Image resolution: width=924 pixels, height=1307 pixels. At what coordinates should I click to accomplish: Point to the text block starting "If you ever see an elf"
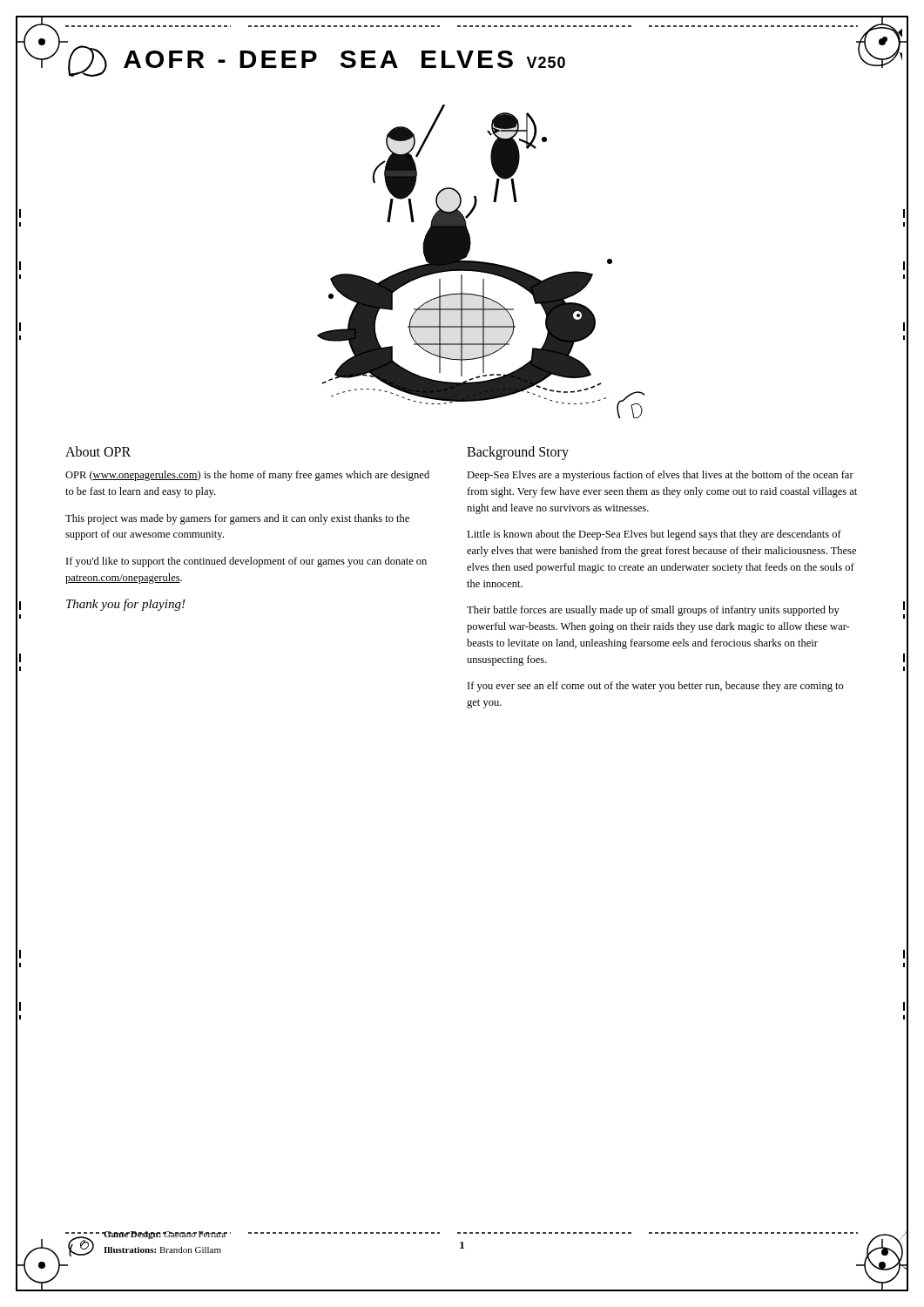click(x=663, y=694)
